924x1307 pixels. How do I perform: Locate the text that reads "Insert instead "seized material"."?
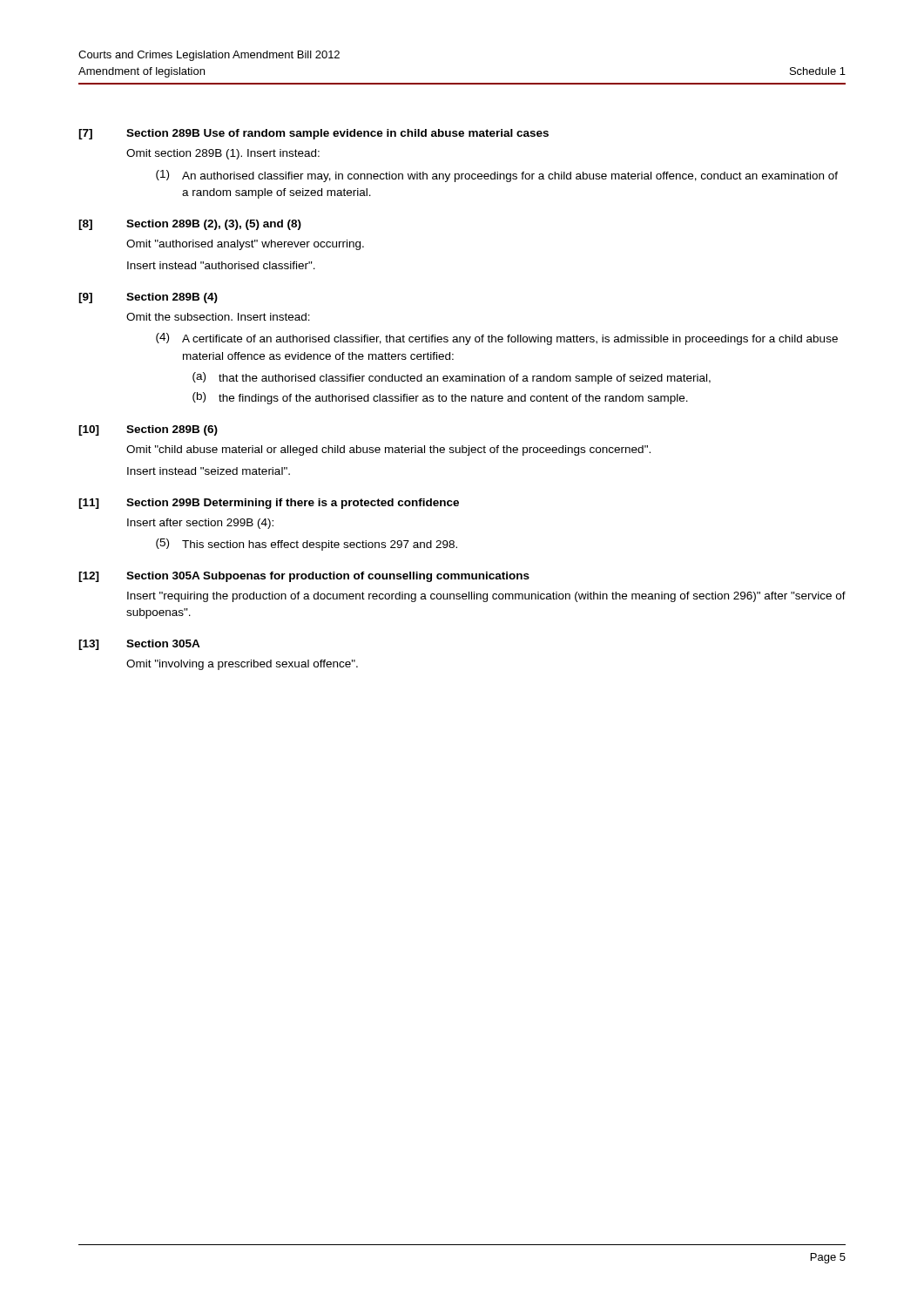[209, 471]
